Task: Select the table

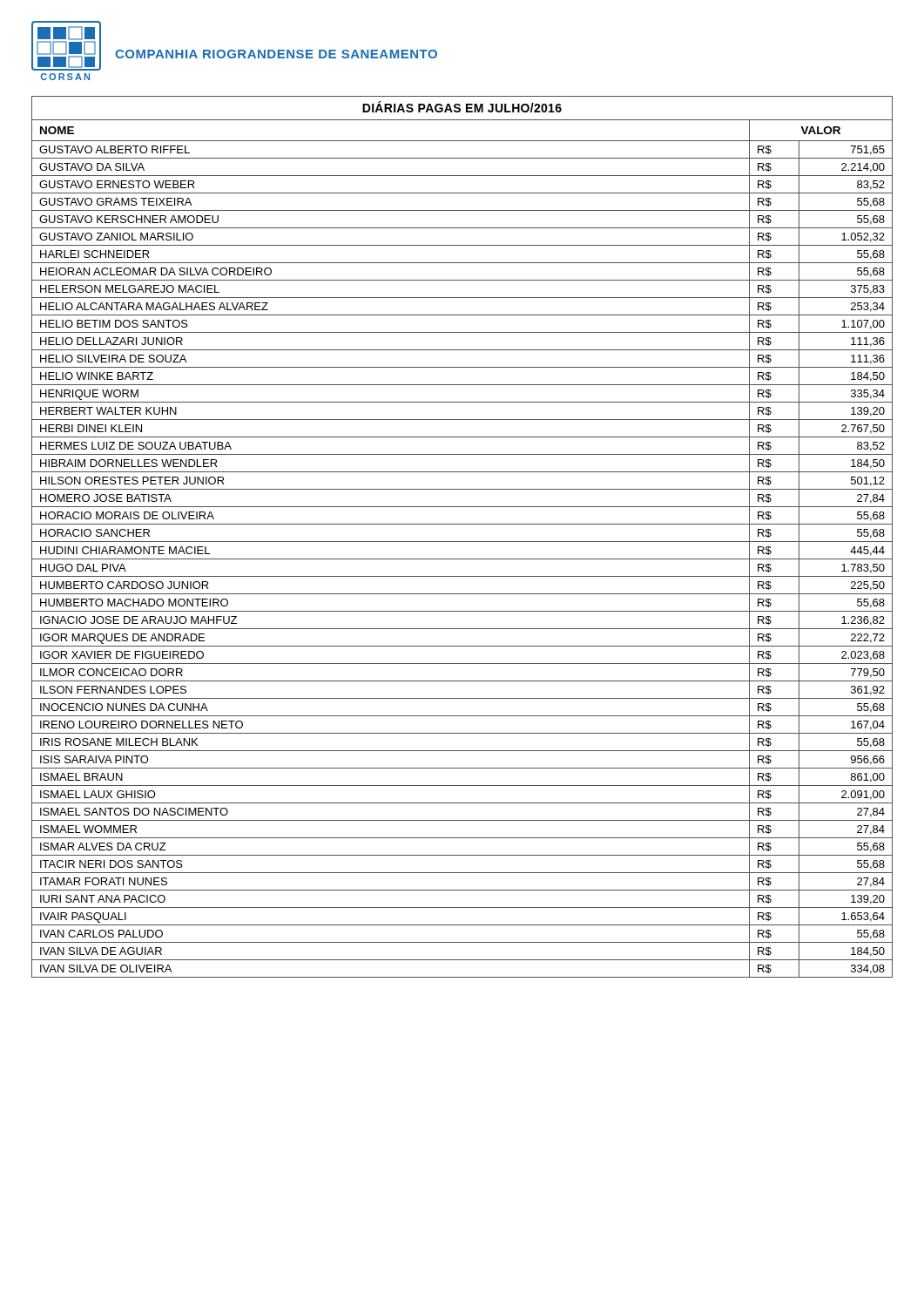Action: 462,537
